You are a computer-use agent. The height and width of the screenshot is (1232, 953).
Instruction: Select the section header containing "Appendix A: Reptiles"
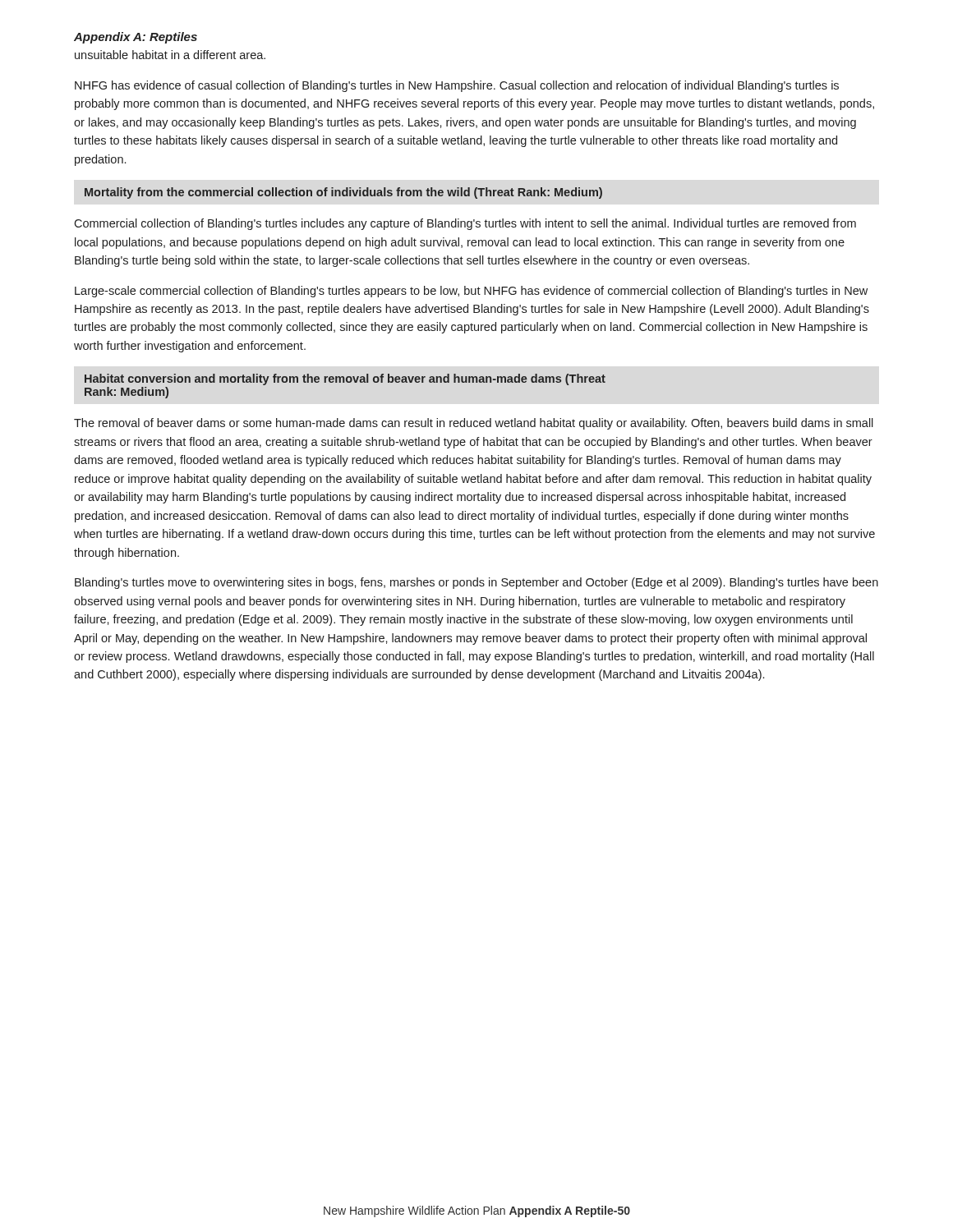click(136, 37)
